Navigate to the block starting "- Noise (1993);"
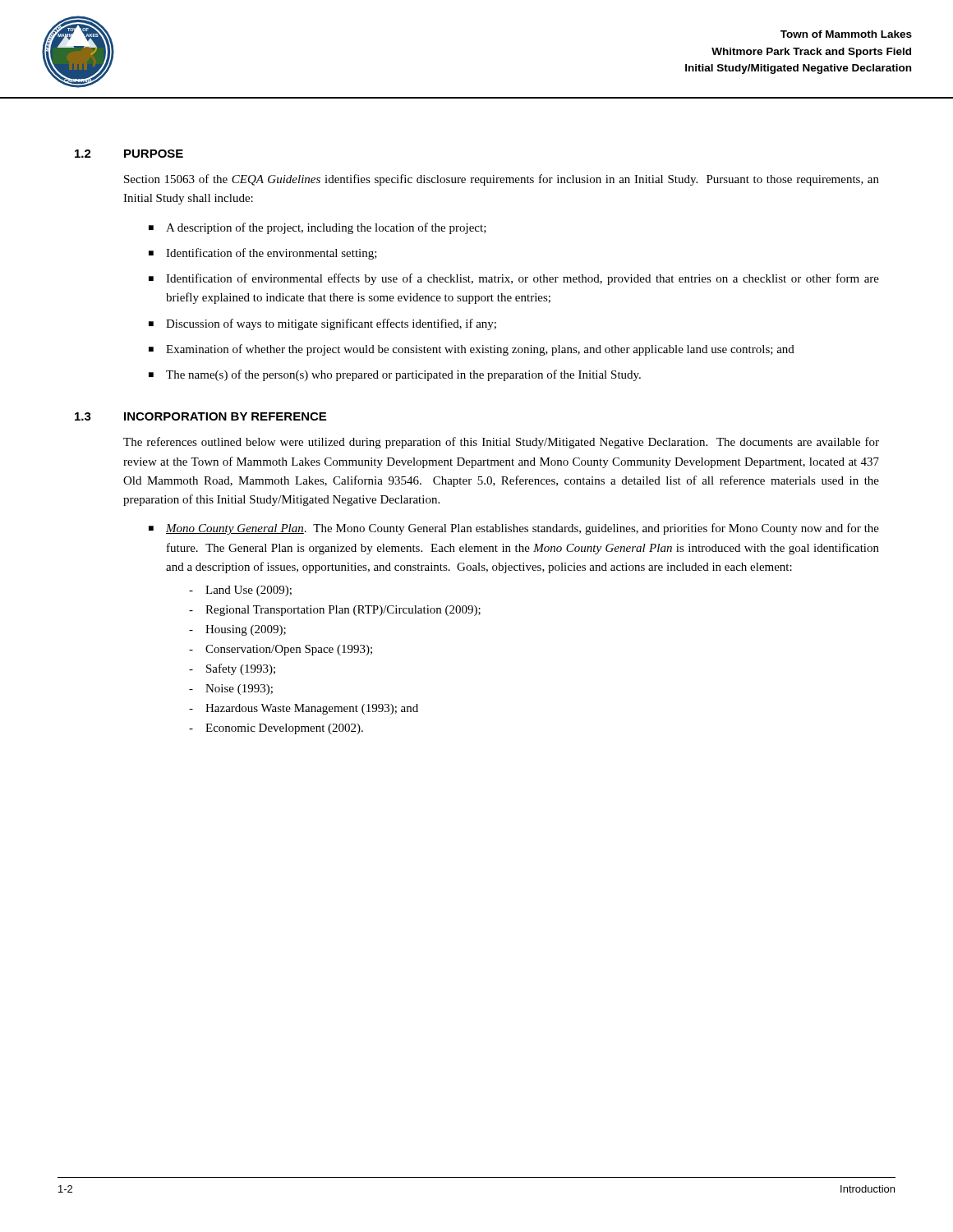 click(231, 690)
